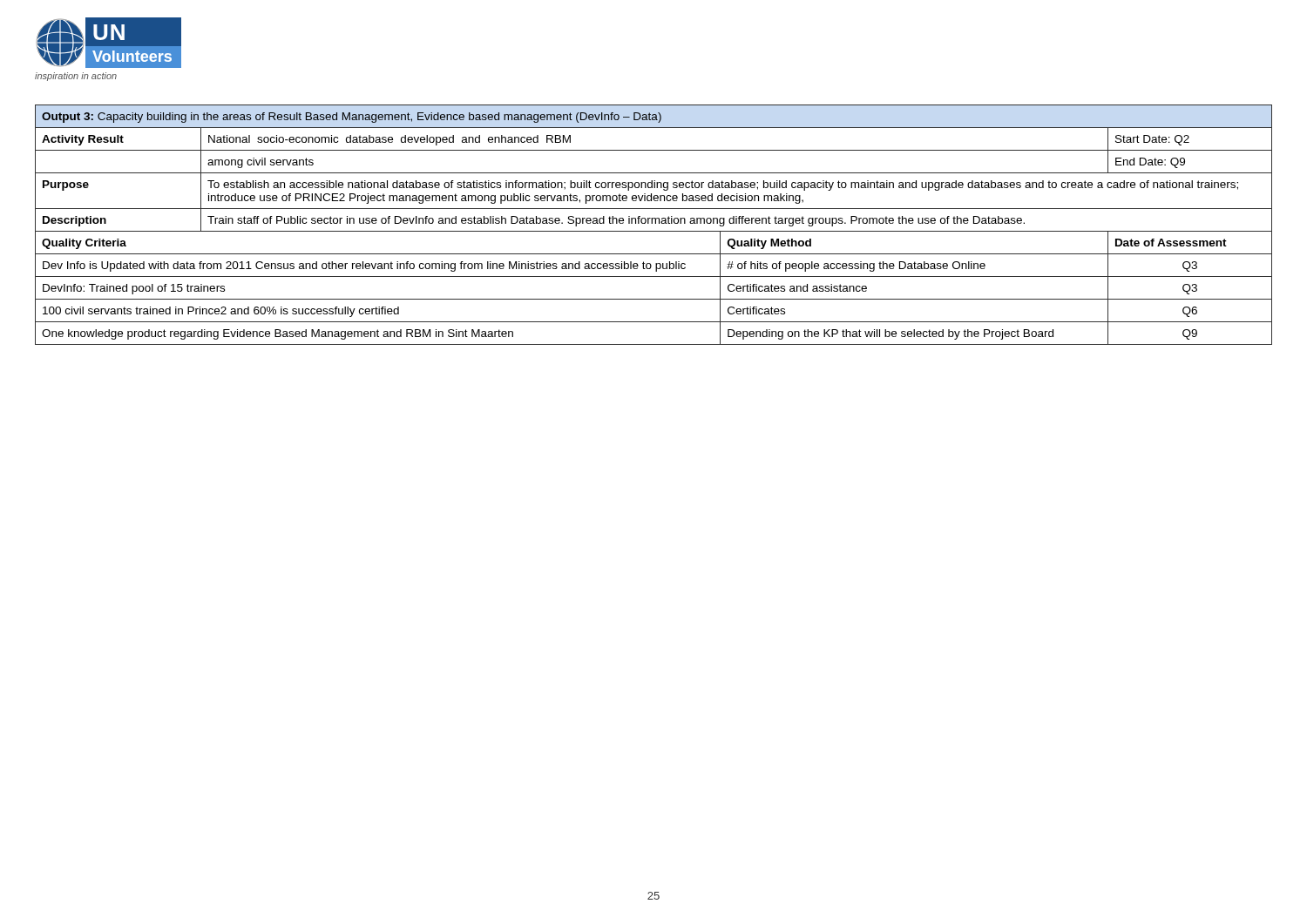Find the logo
Screen dimensions: 924x1307
tap(148, 49)
